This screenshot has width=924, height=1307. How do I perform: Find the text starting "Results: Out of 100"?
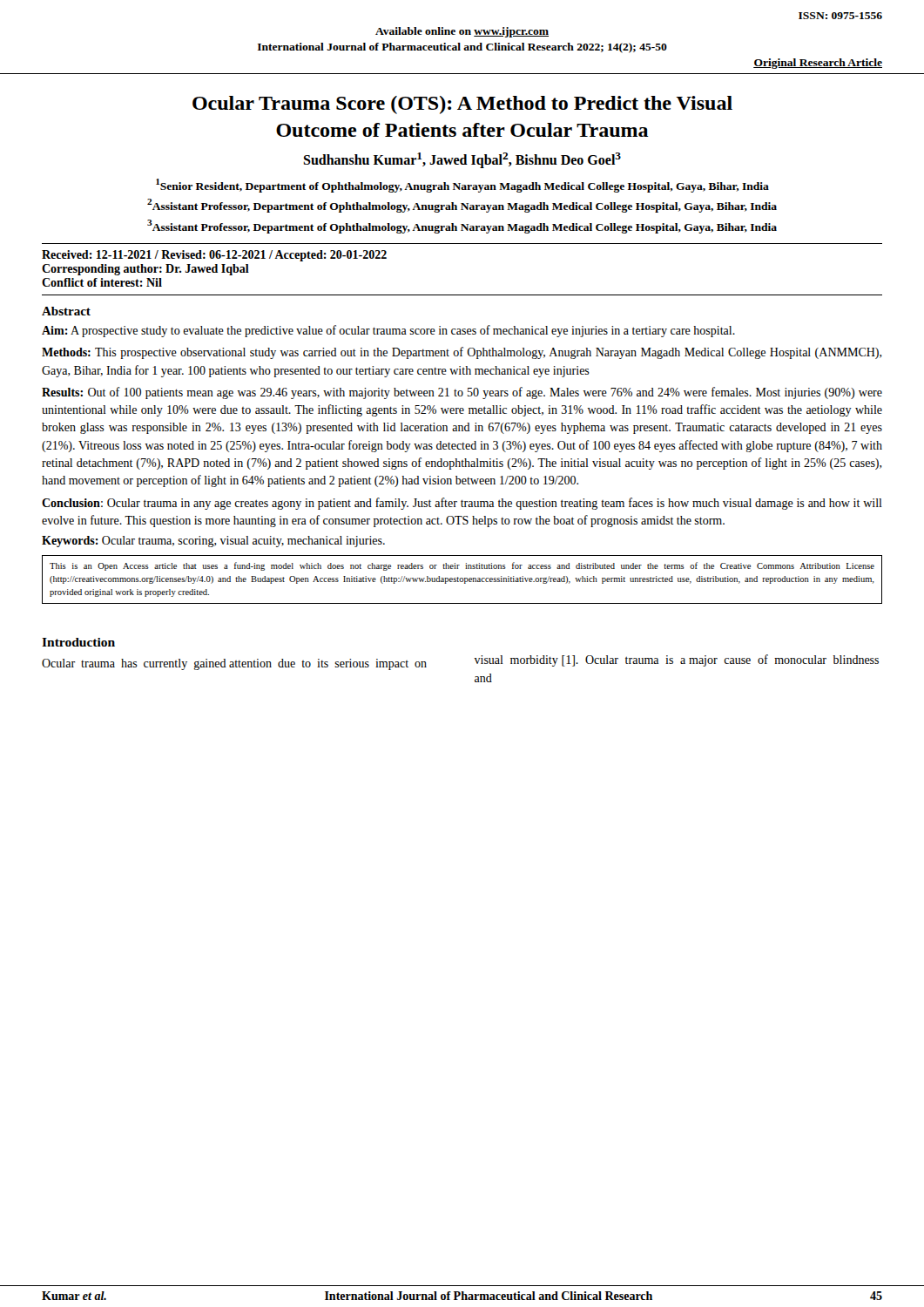[x=462, y=437]
